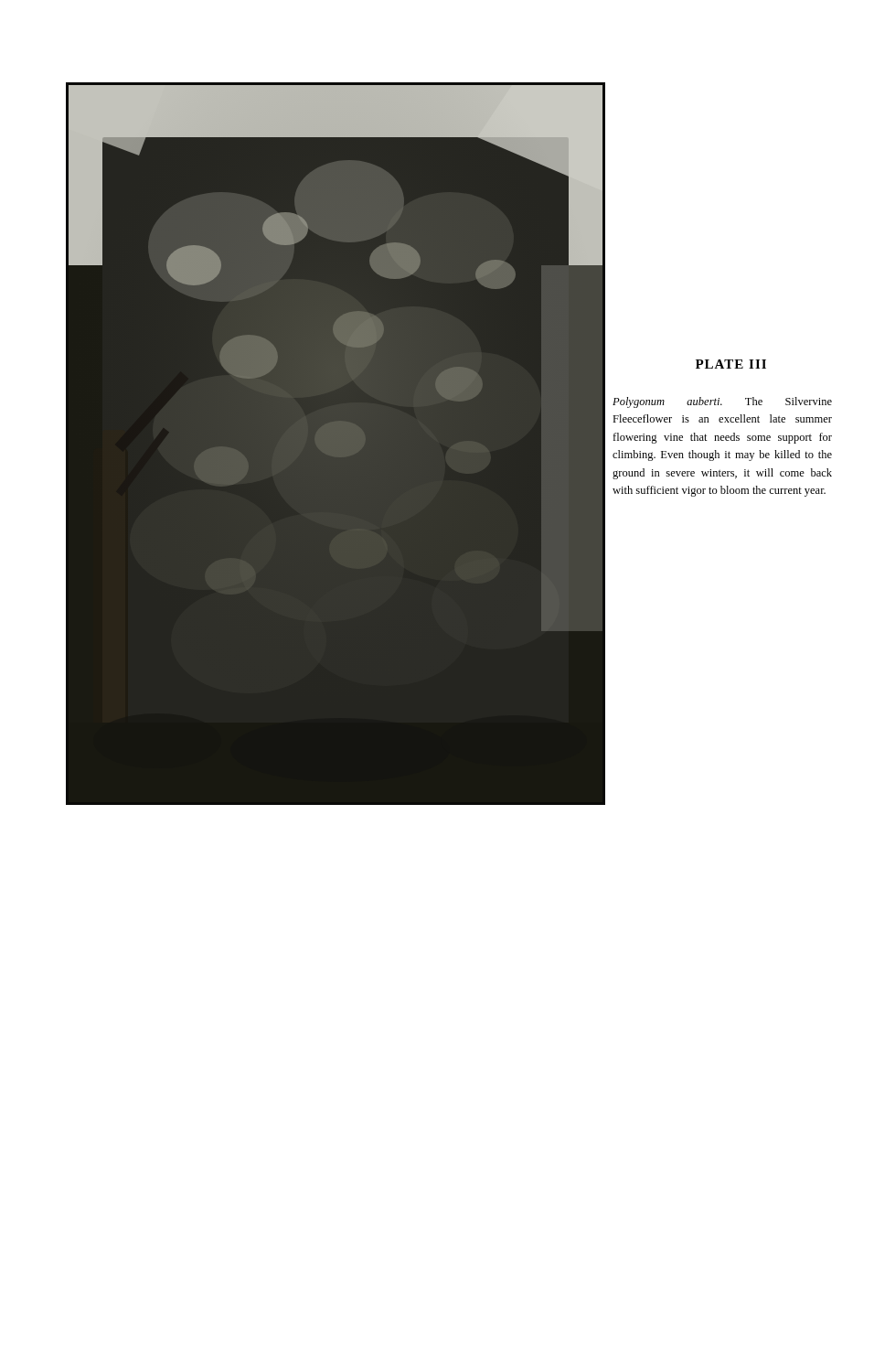Find "PLATE III" on this page
The image size is (874, 1372).
731,364
